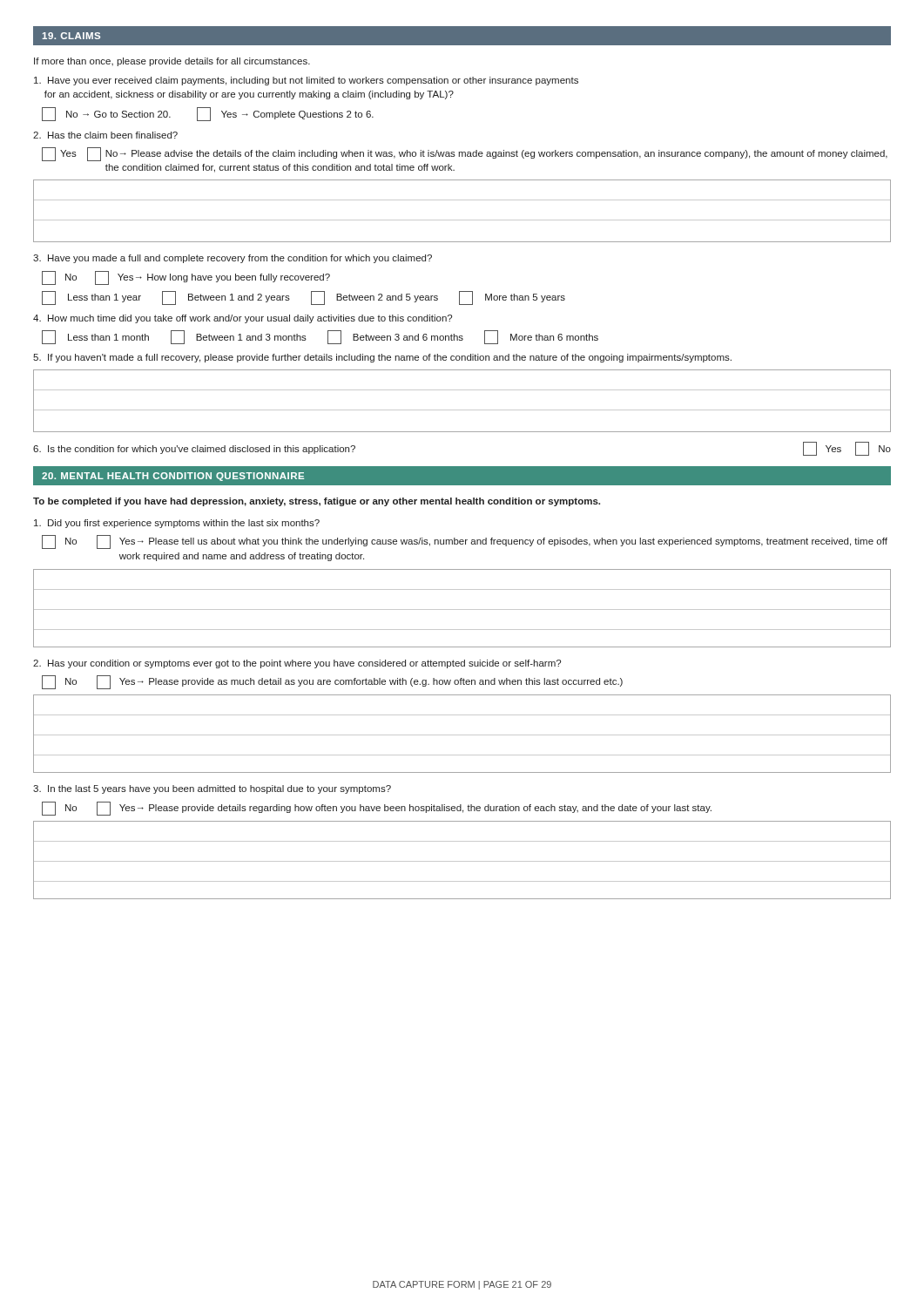This screenshot has width=924, height=1307.
Task: Where is the passage that starts "No Yes→ Please provide details"?
Action: coord(377,808)
